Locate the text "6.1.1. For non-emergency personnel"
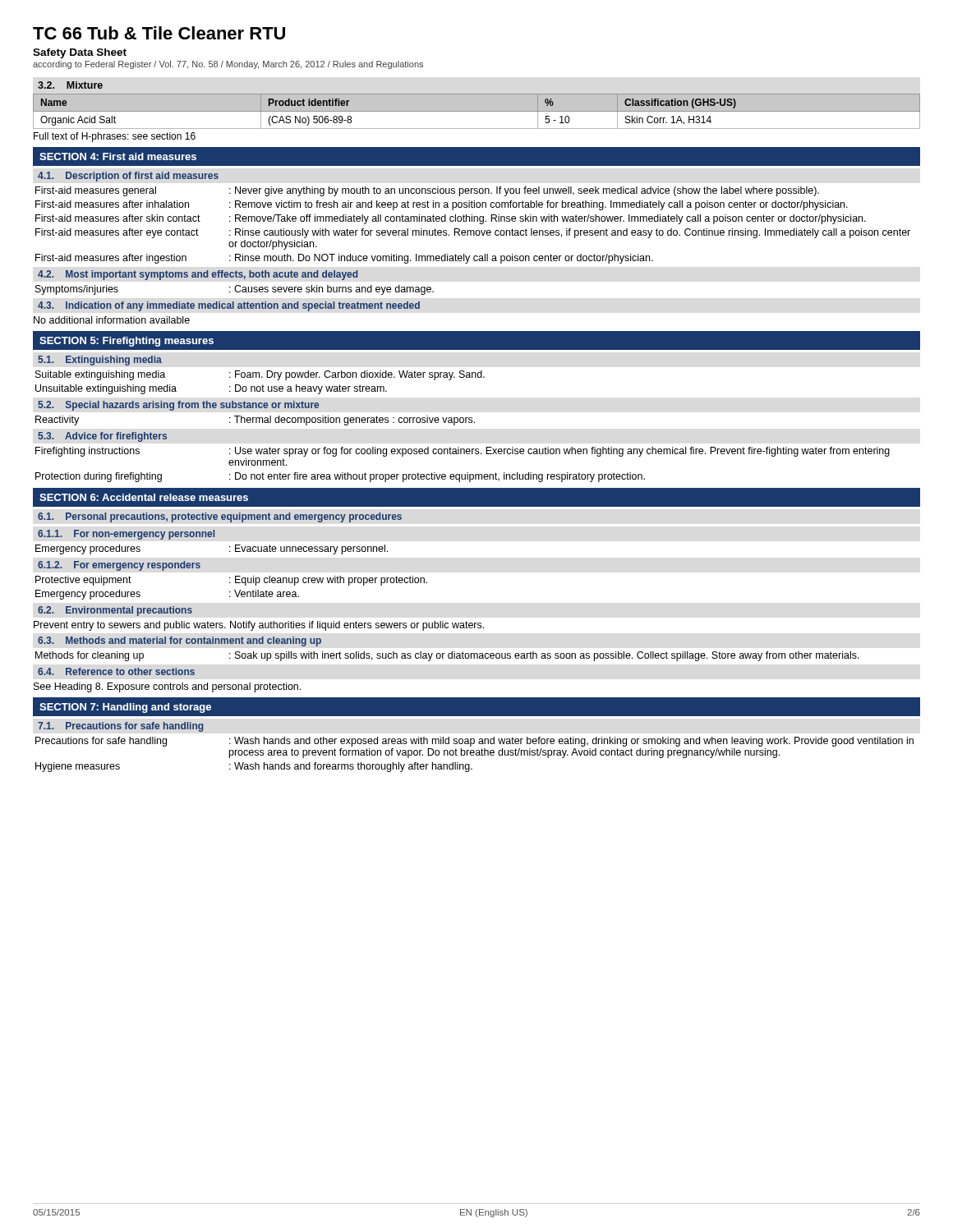 126,535
